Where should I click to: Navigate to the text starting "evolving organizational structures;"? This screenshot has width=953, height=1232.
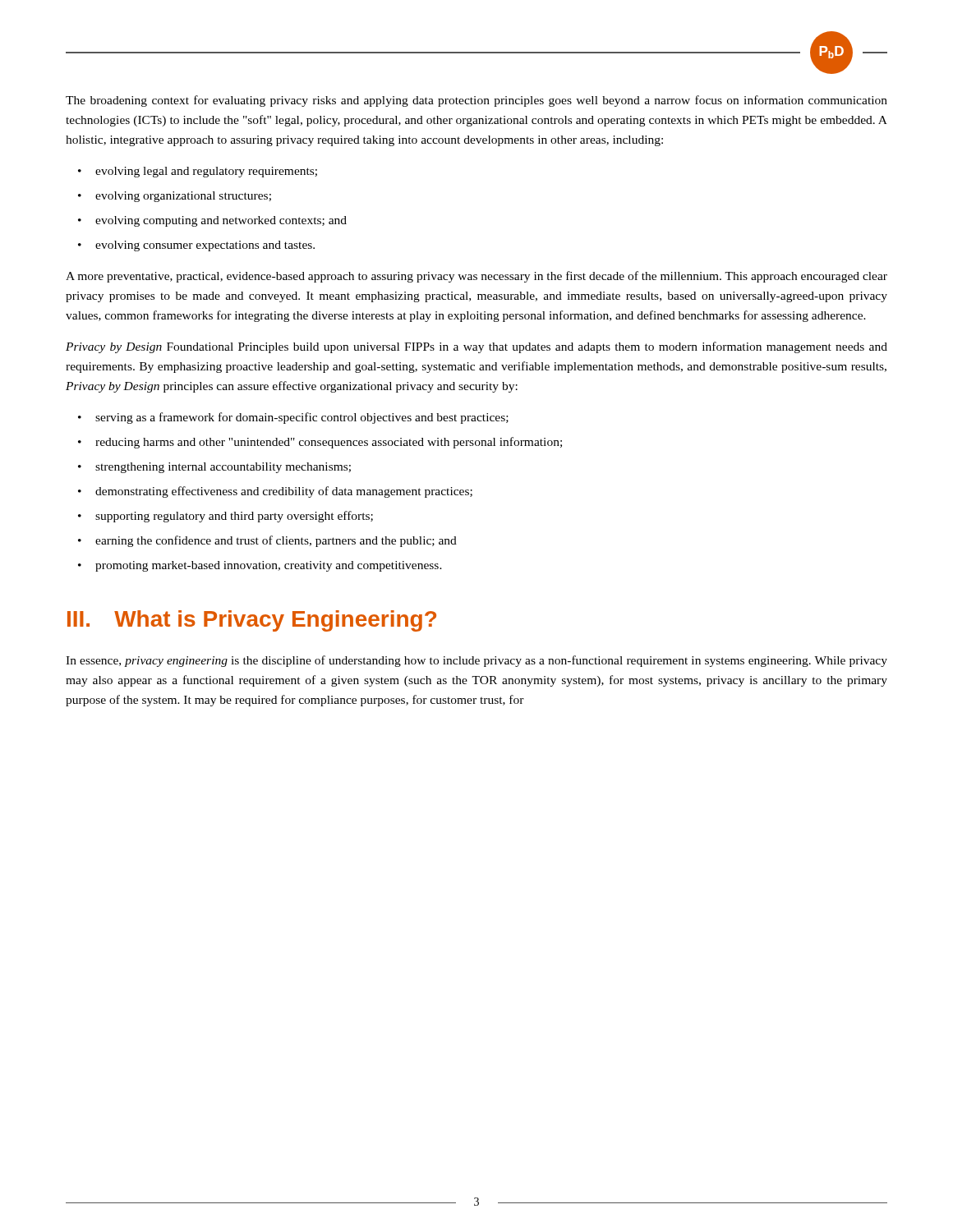click(184, 195)
